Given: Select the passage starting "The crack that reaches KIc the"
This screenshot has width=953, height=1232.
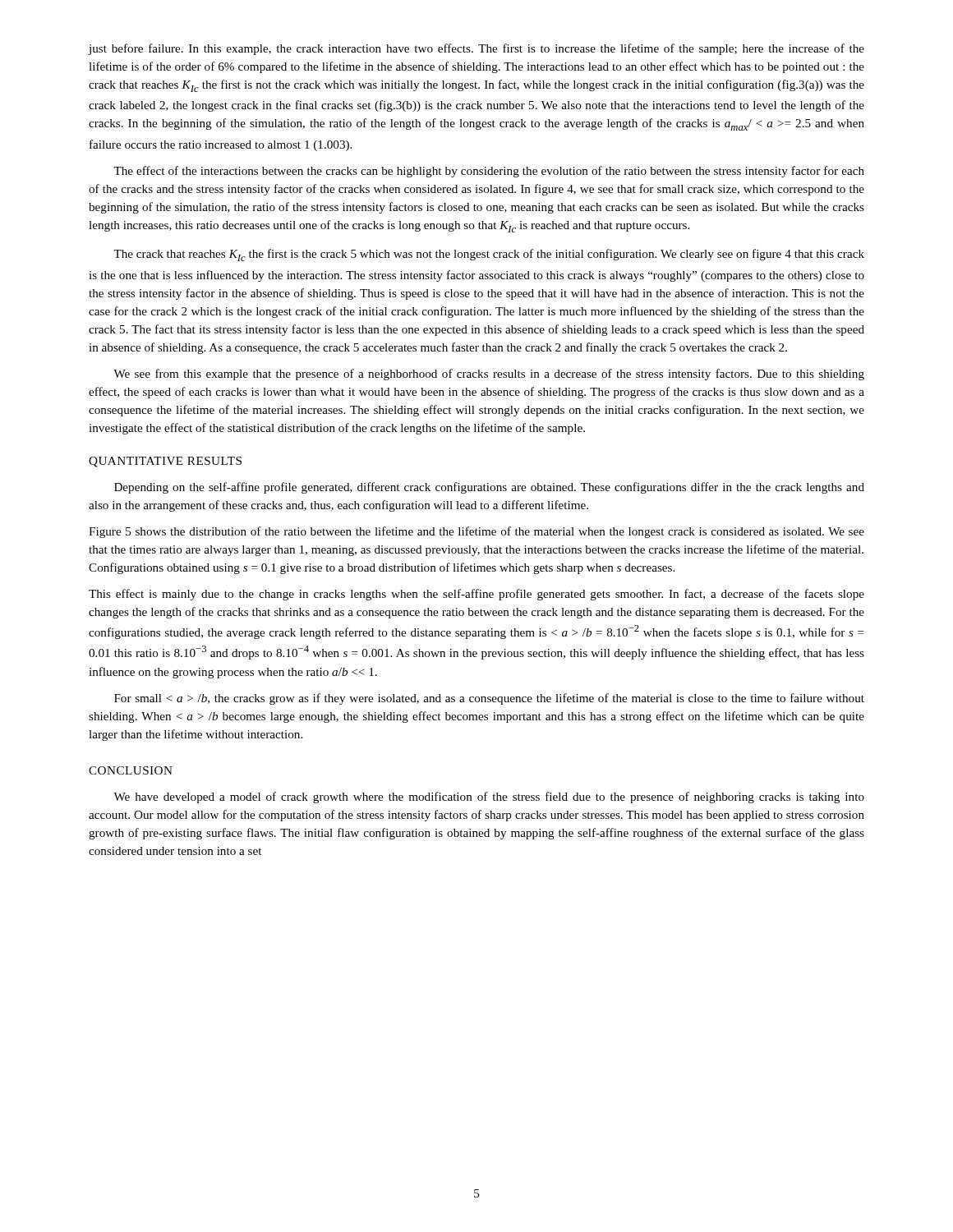Looking at the screenshot, I should 476,301.
